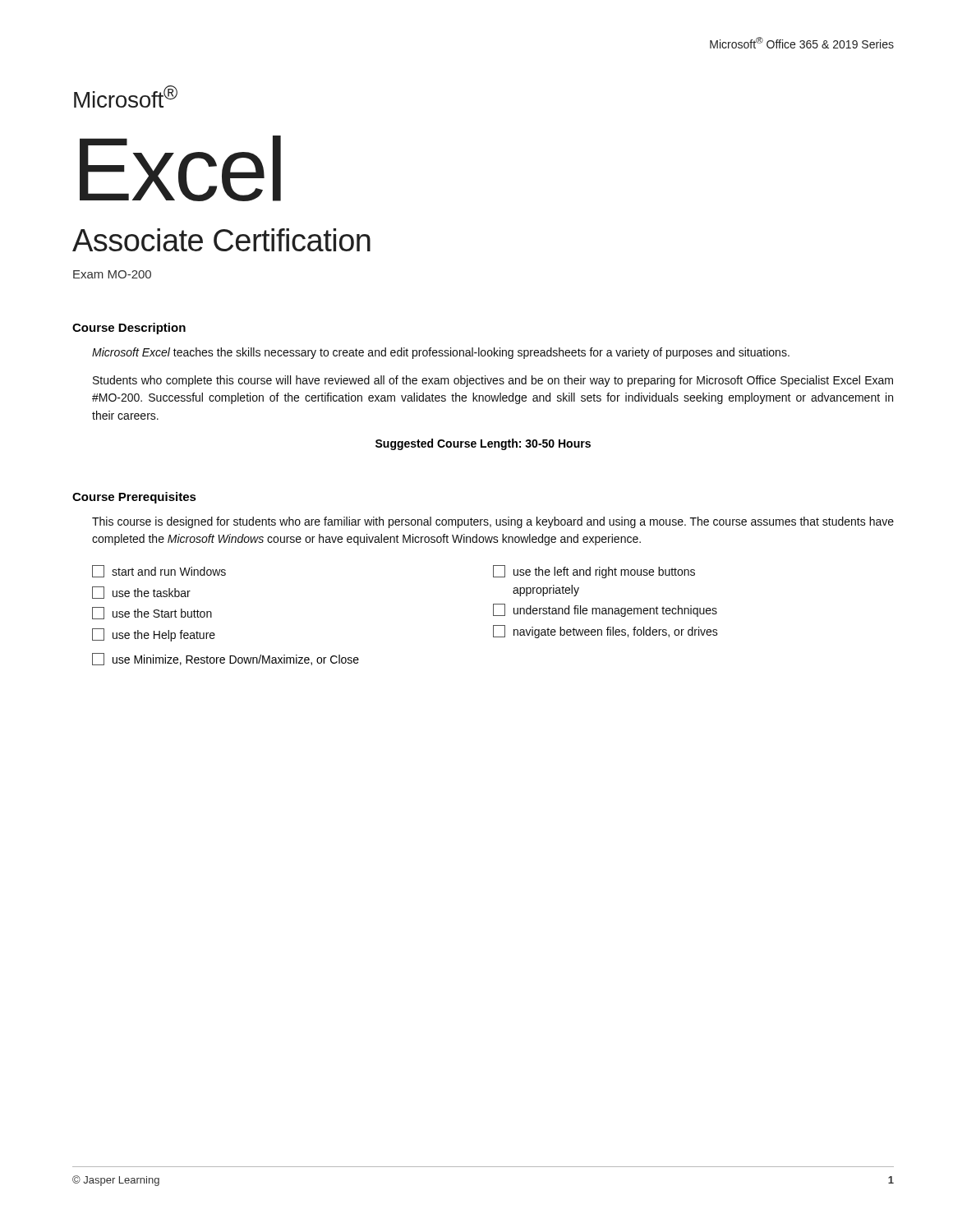Select the element starting "Microsoft Excel teaches the skills"
Viewport: 953px width, 1232px height.
[x=493, y=353]
